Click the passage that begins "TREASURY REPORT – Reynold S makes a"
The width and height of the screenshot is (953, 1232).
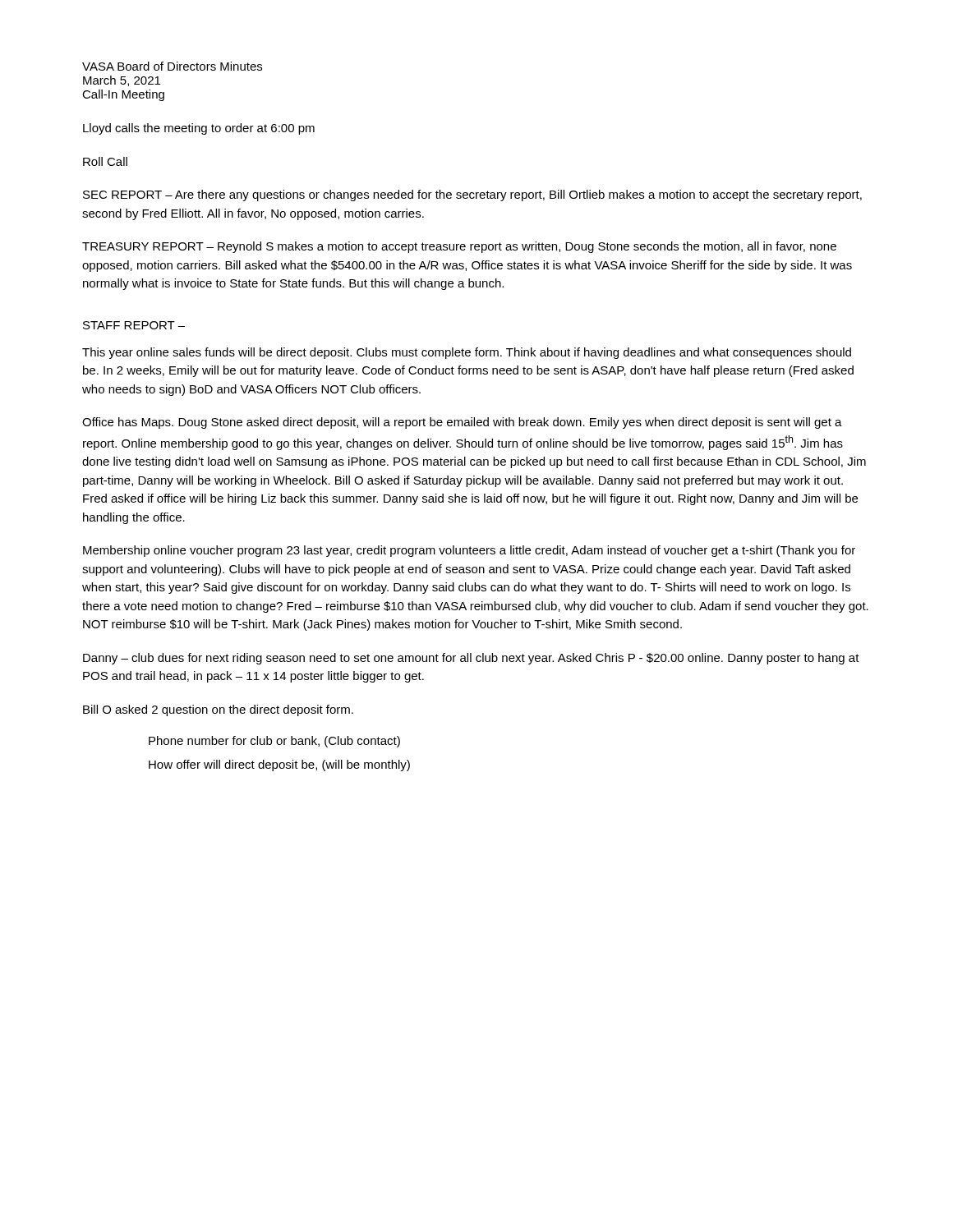[476, 265]
